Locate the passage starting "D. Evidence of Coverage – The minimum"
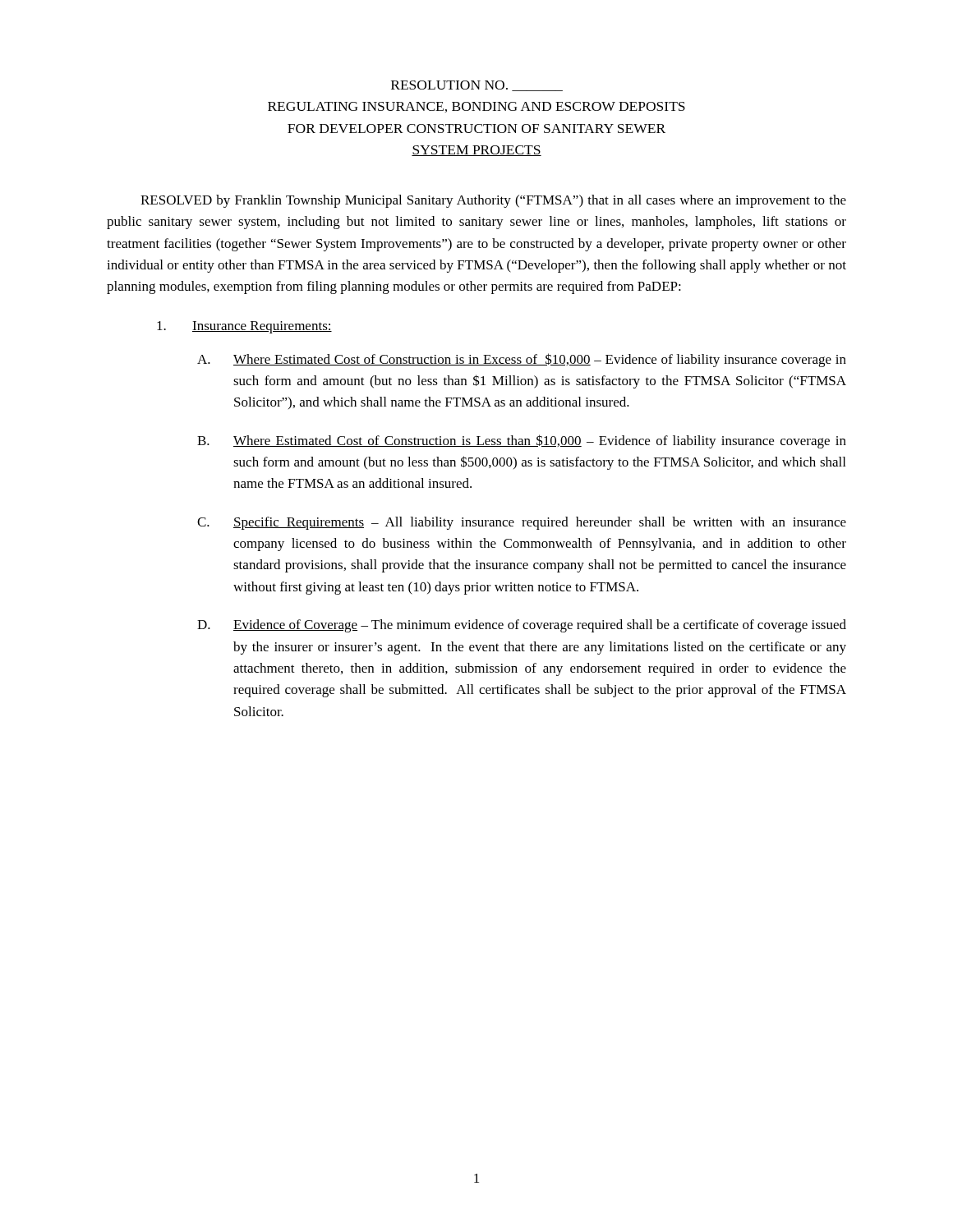Screen dimensions: 1232x953 coord(522,669)
